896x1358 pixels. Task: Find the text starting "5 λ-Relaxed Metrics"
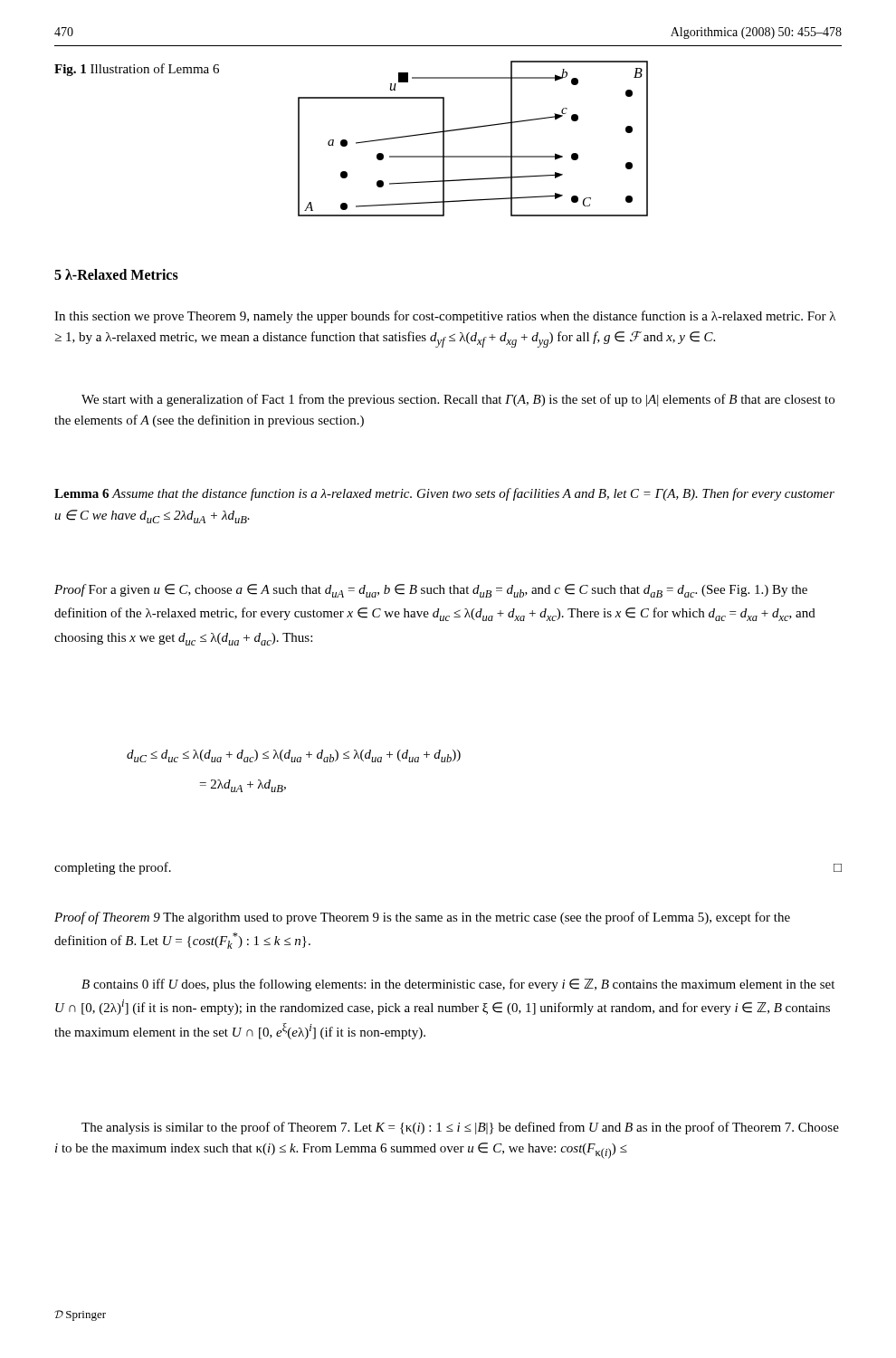click(x=116, y=275)
